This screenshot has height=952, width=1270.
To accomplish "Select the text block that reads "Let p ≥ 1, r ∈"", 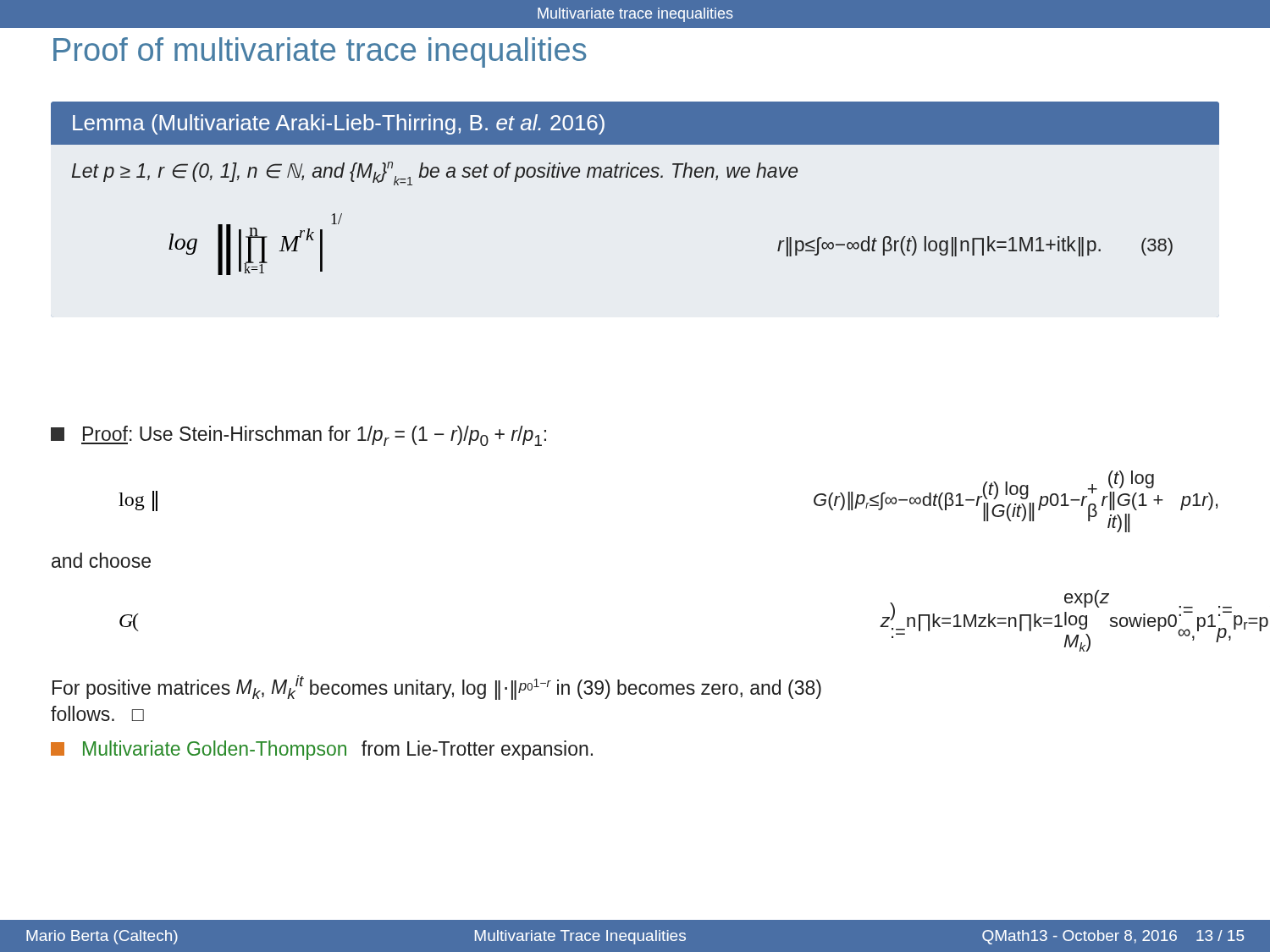I will click(x=435, y=173).
